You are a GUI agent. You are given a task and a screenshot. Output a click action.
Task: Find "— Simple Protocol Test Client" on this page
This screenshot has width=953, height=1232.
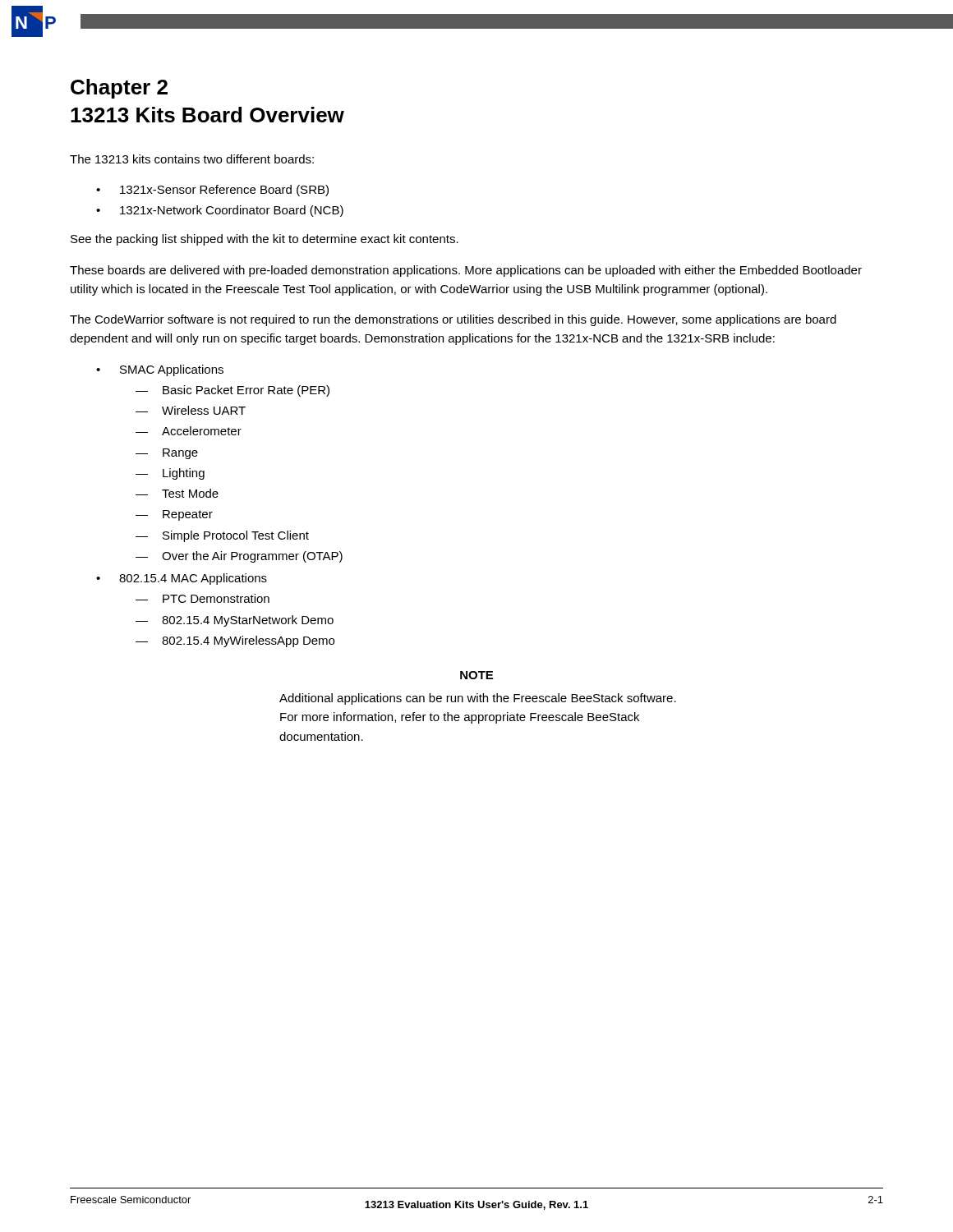coord(222,535)
